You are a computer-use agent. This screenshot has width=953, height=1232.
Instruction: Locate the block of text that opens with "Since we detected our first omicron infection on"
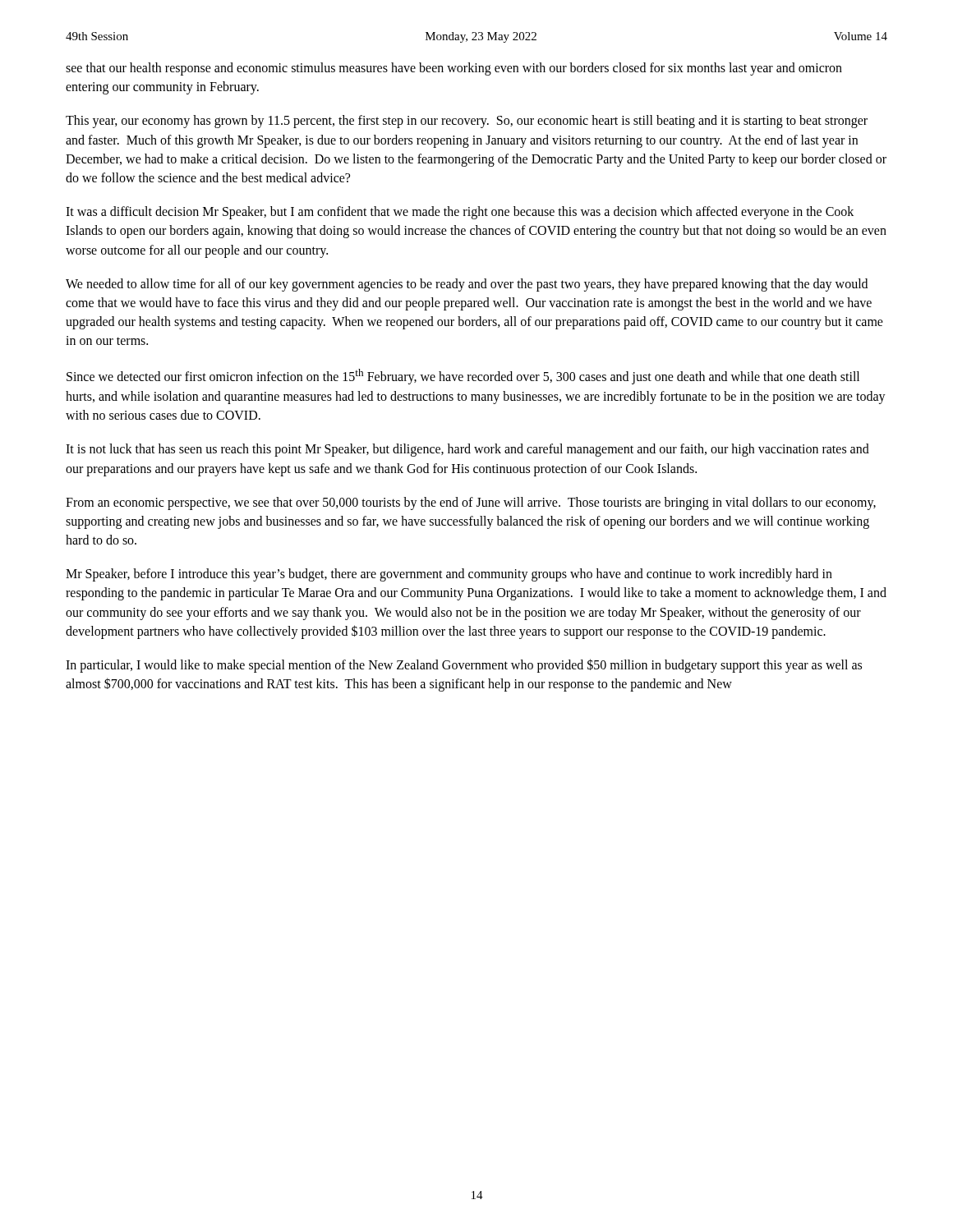coord(475,394)
